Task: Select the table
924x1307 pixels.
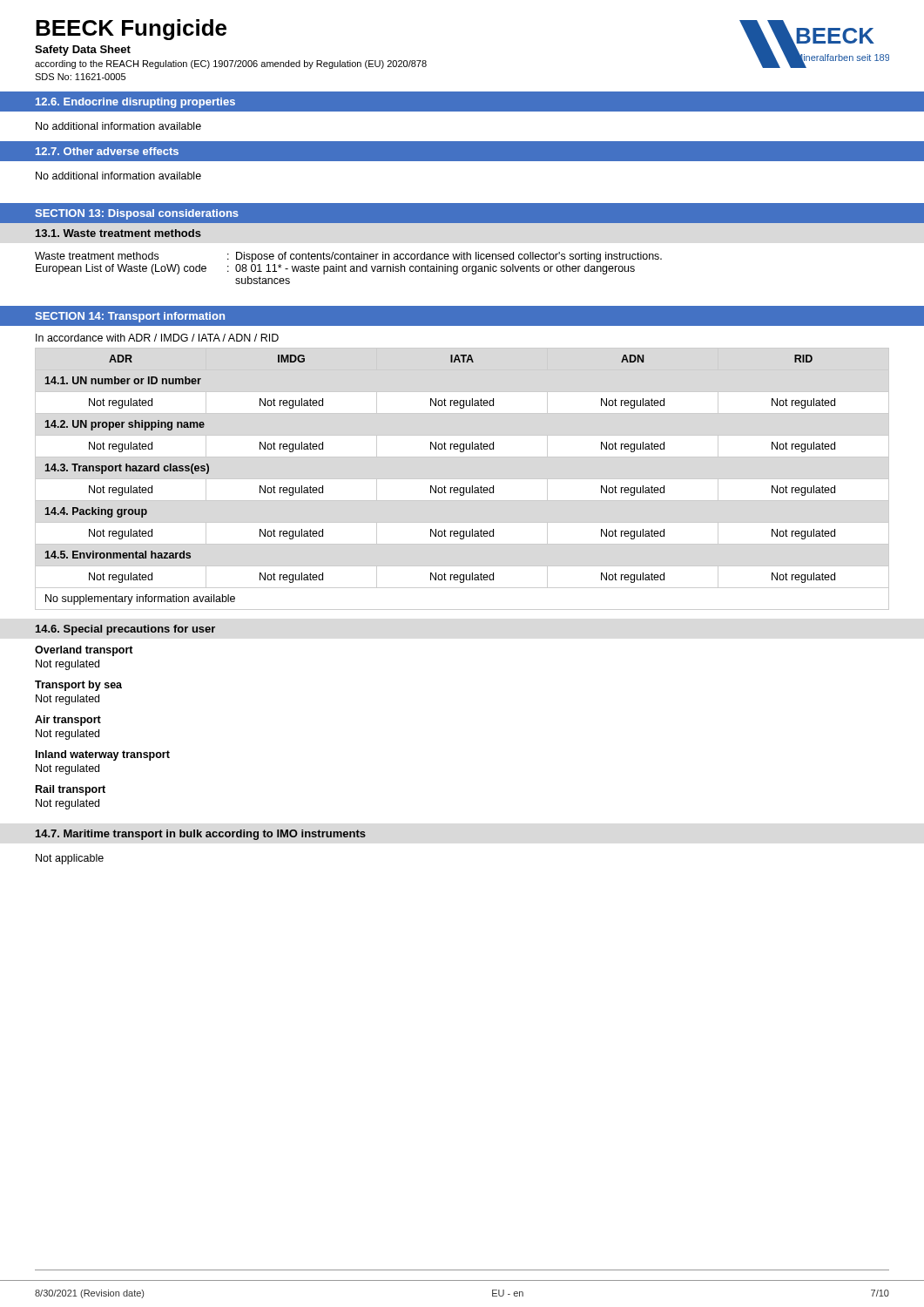Action: pyautogui.click(x=462, y=481)
